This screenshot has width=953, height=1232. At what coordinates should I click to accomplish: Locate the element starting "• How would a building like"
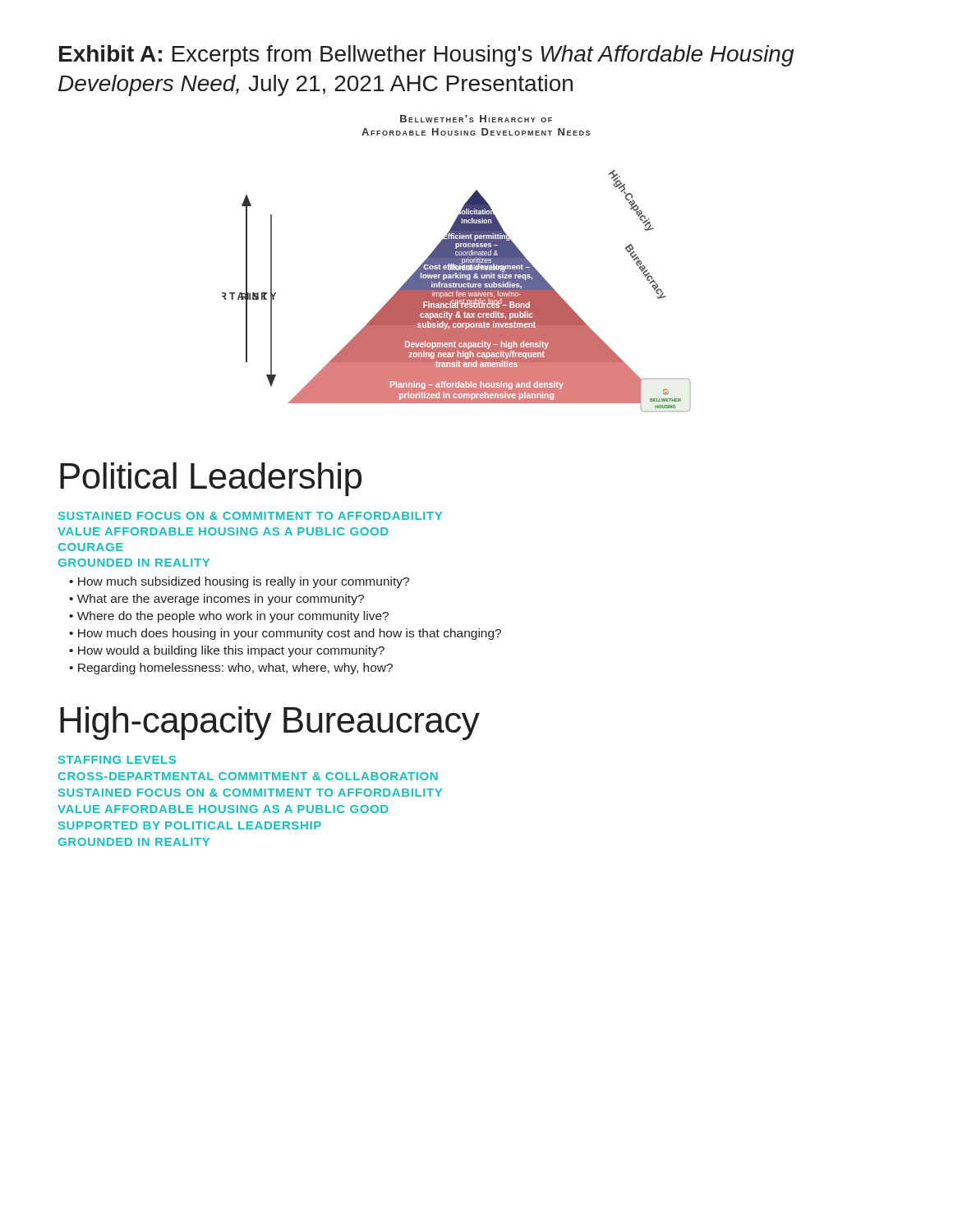pos(227,650)
